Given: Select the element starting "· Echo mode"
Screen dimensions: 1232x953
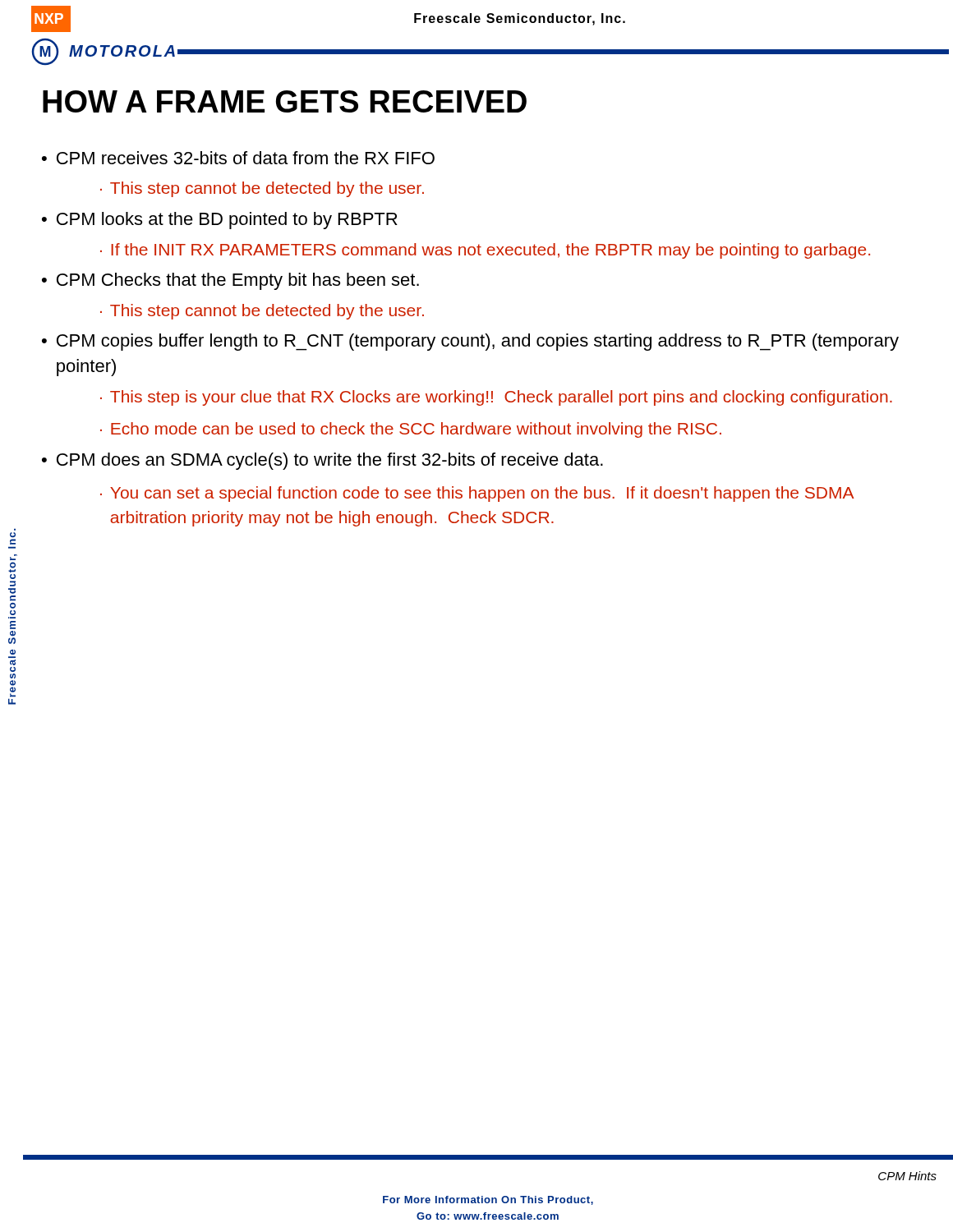Looking at the screenshot, I should [411, 429].
